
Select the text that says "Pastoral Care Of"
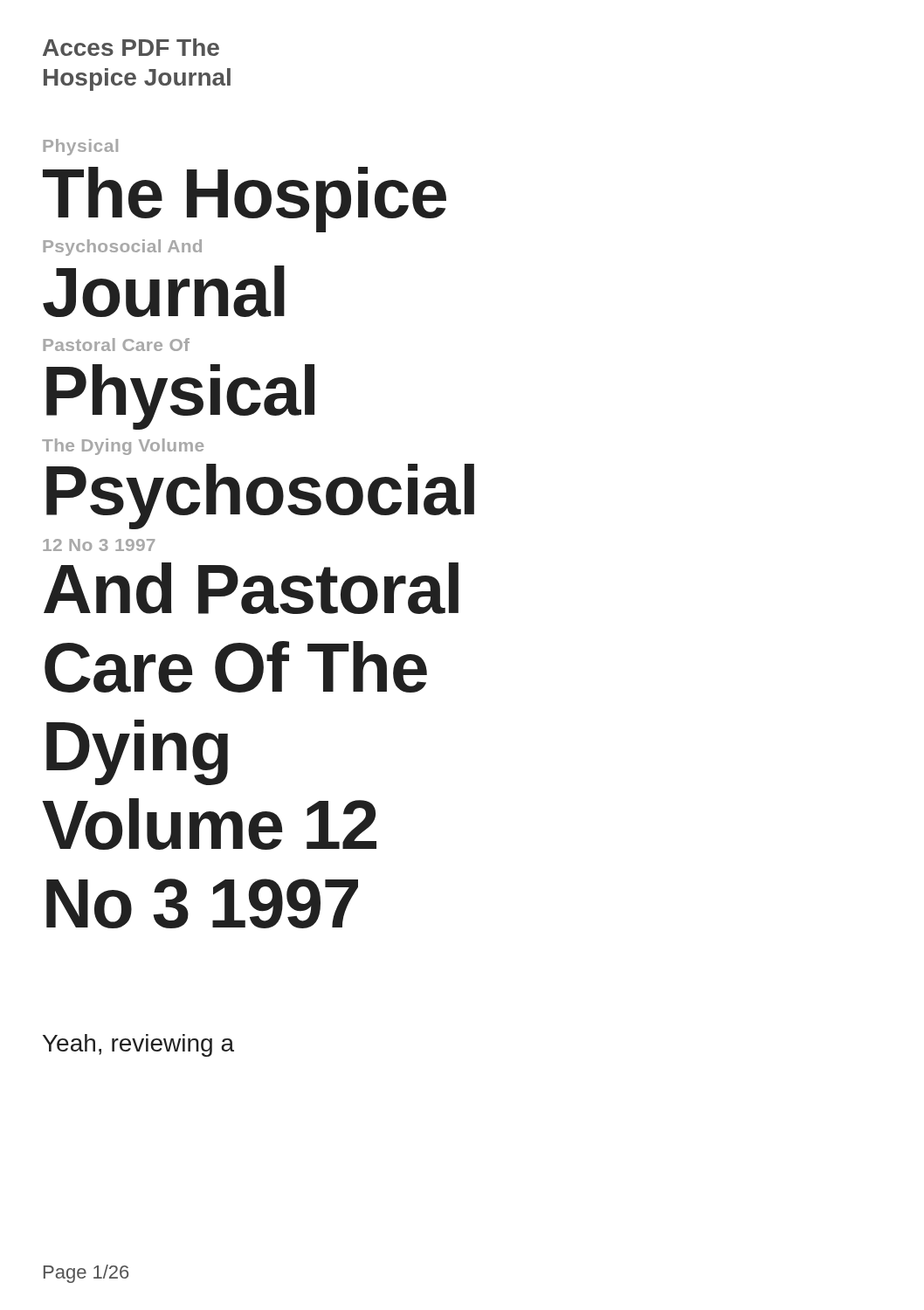pos(116,345)
